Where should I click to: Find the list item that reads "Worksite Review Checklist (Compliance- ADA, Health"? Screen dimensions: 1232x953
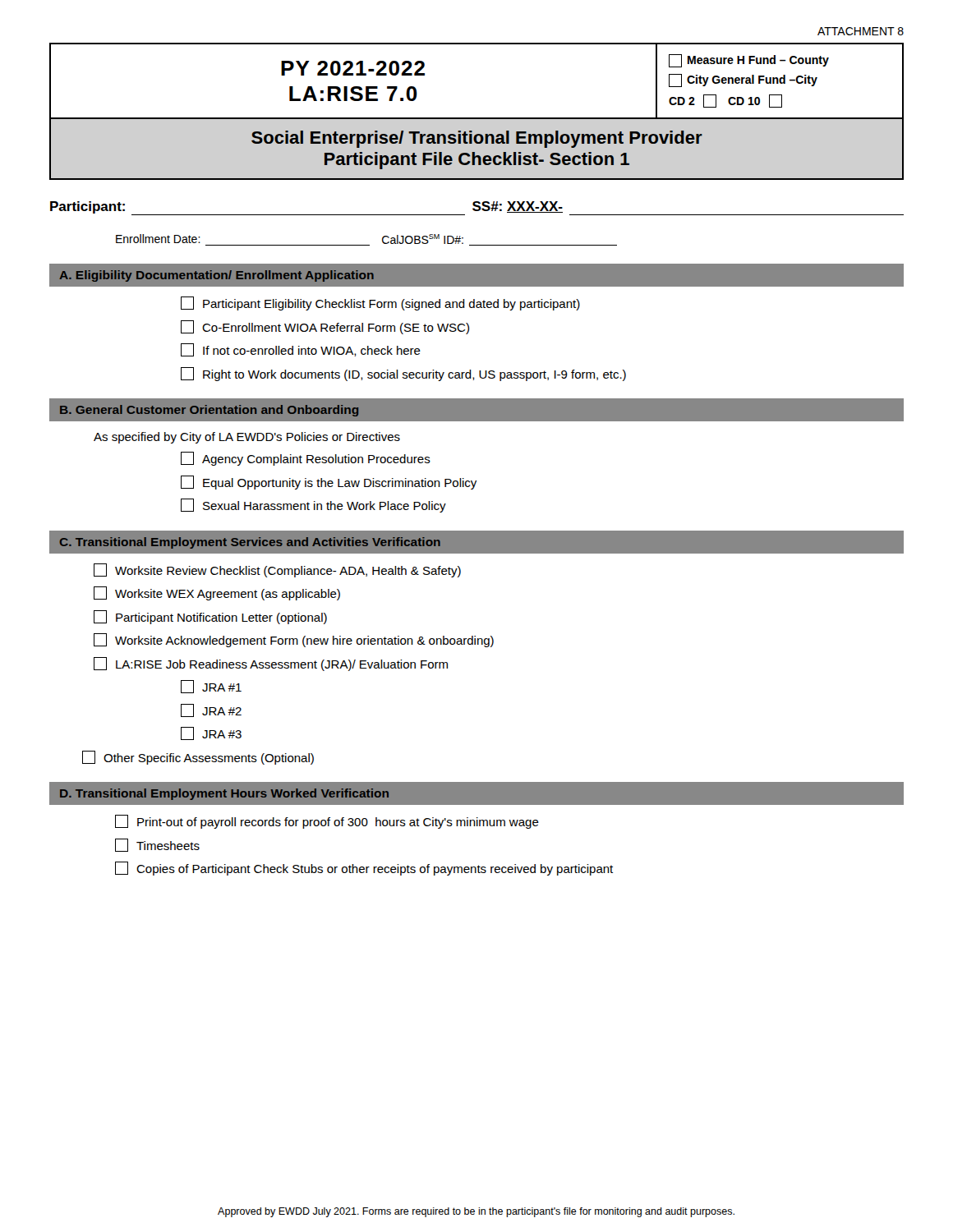pos(278,571)
